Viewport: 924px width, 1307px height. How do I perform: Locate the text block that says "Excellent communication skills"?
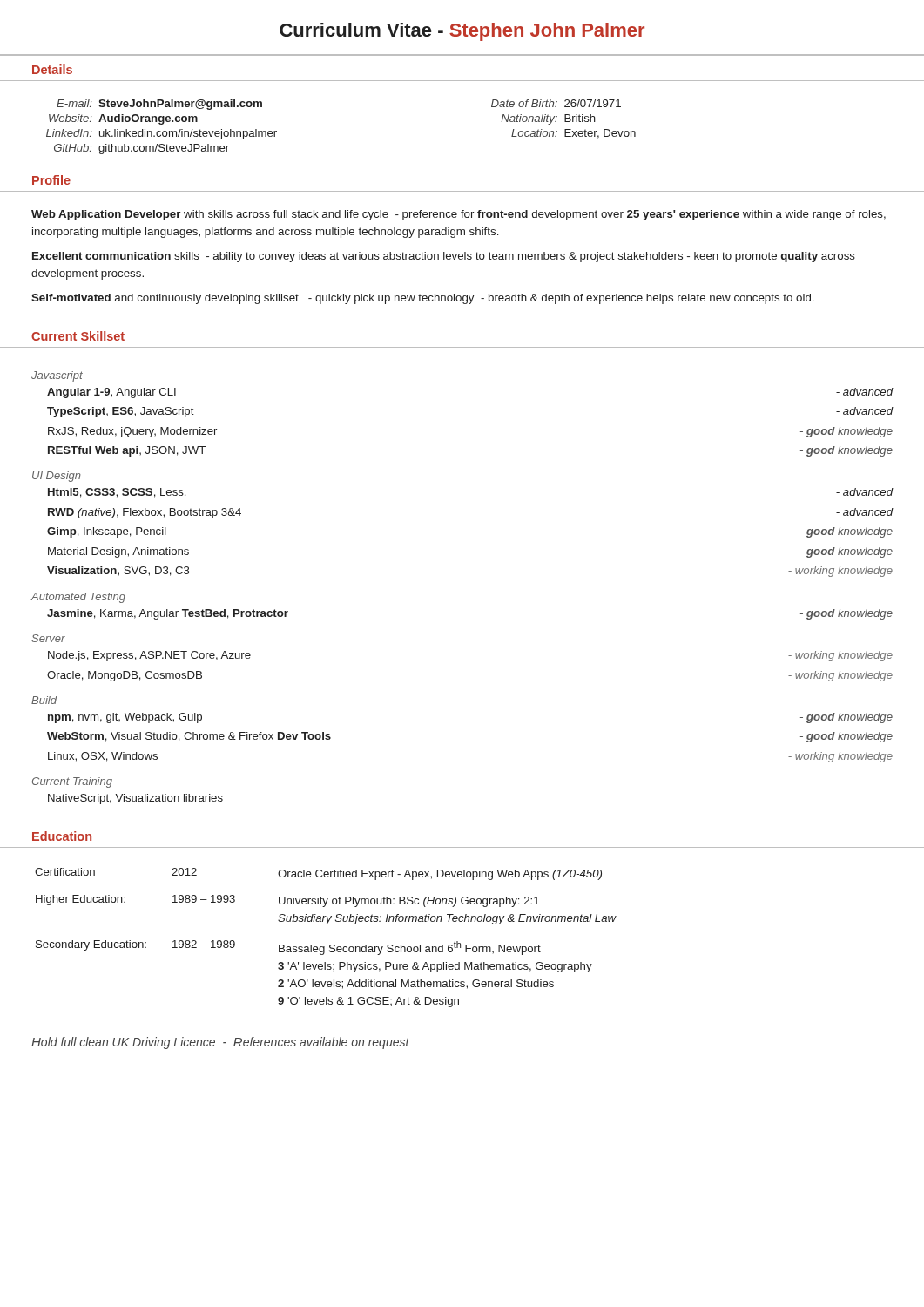(x=462, y=265)
